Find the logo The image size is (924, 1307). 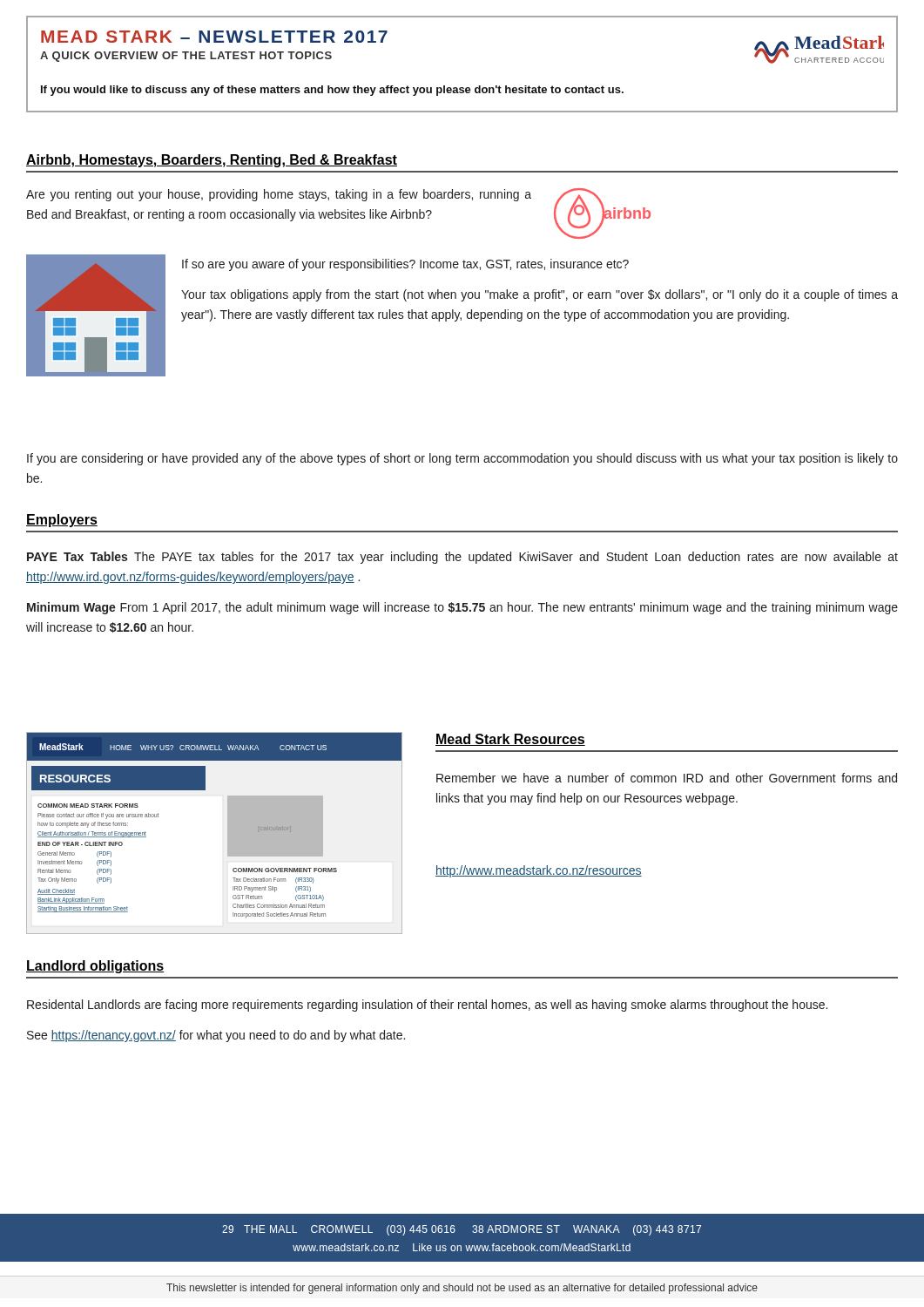(605, 213)
